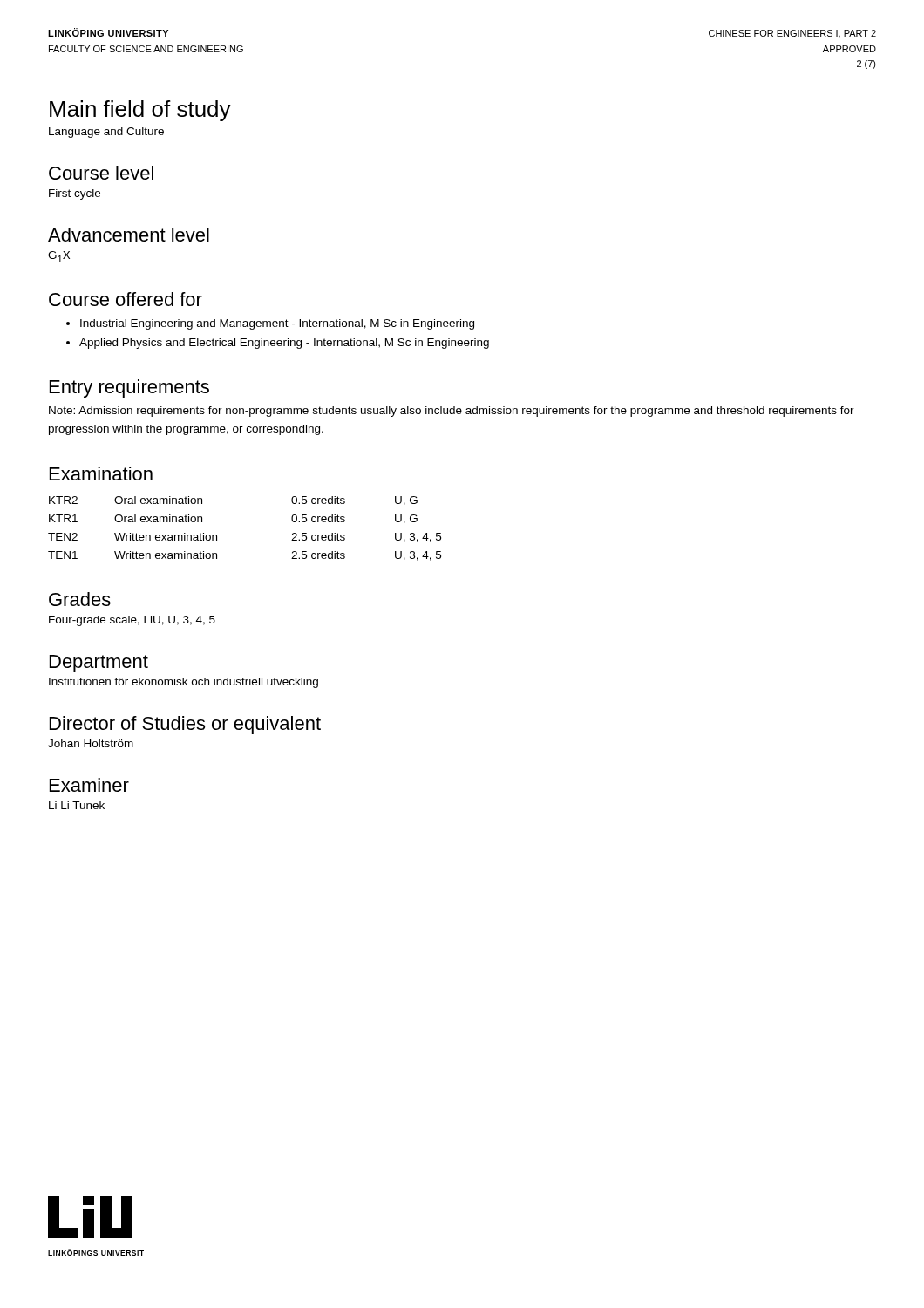Point to the text starting "Course level"
Screen dimensions: 1308x924
[x=101, y=173]
